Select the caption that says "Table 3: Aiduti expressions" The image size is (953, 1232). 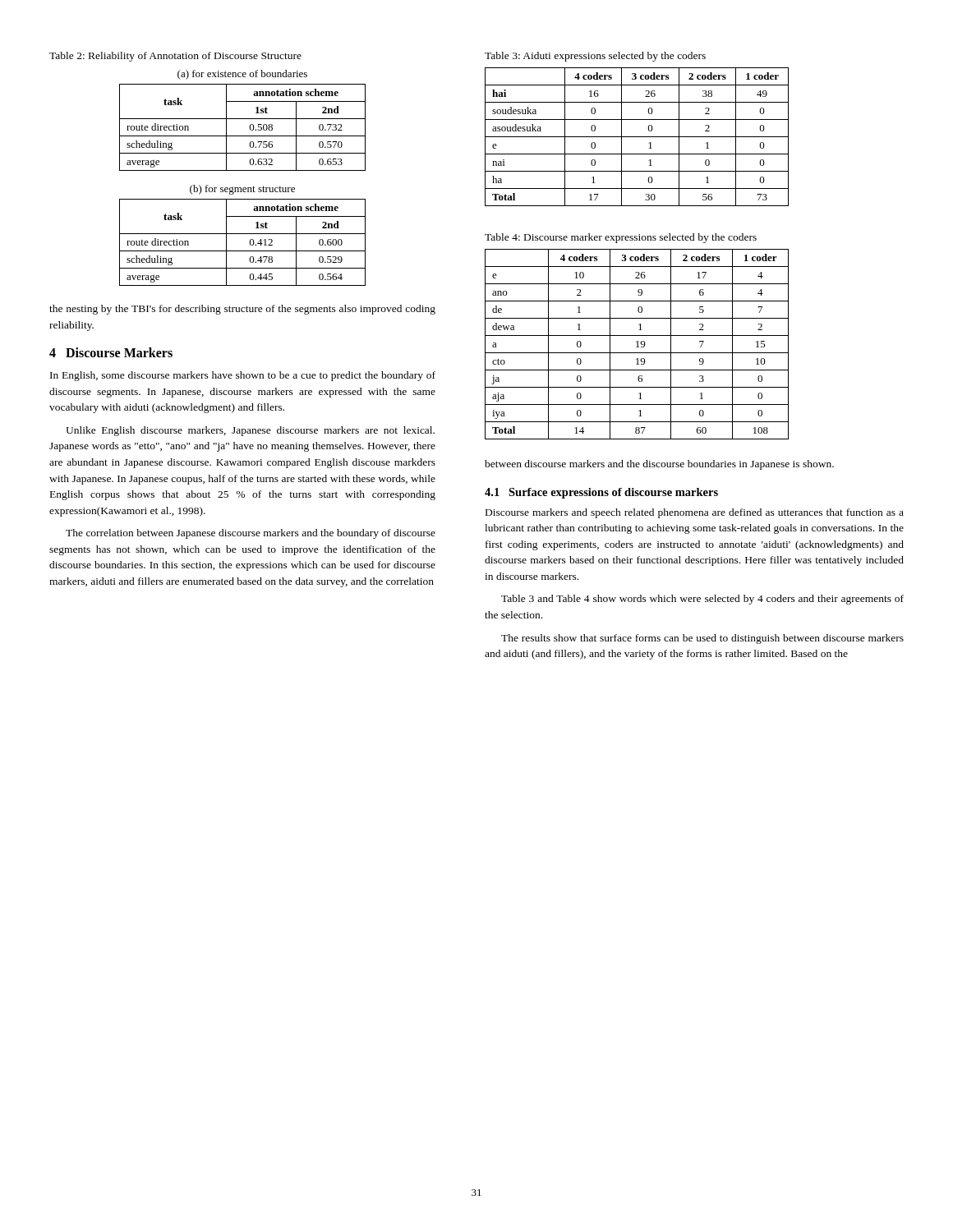595,55
